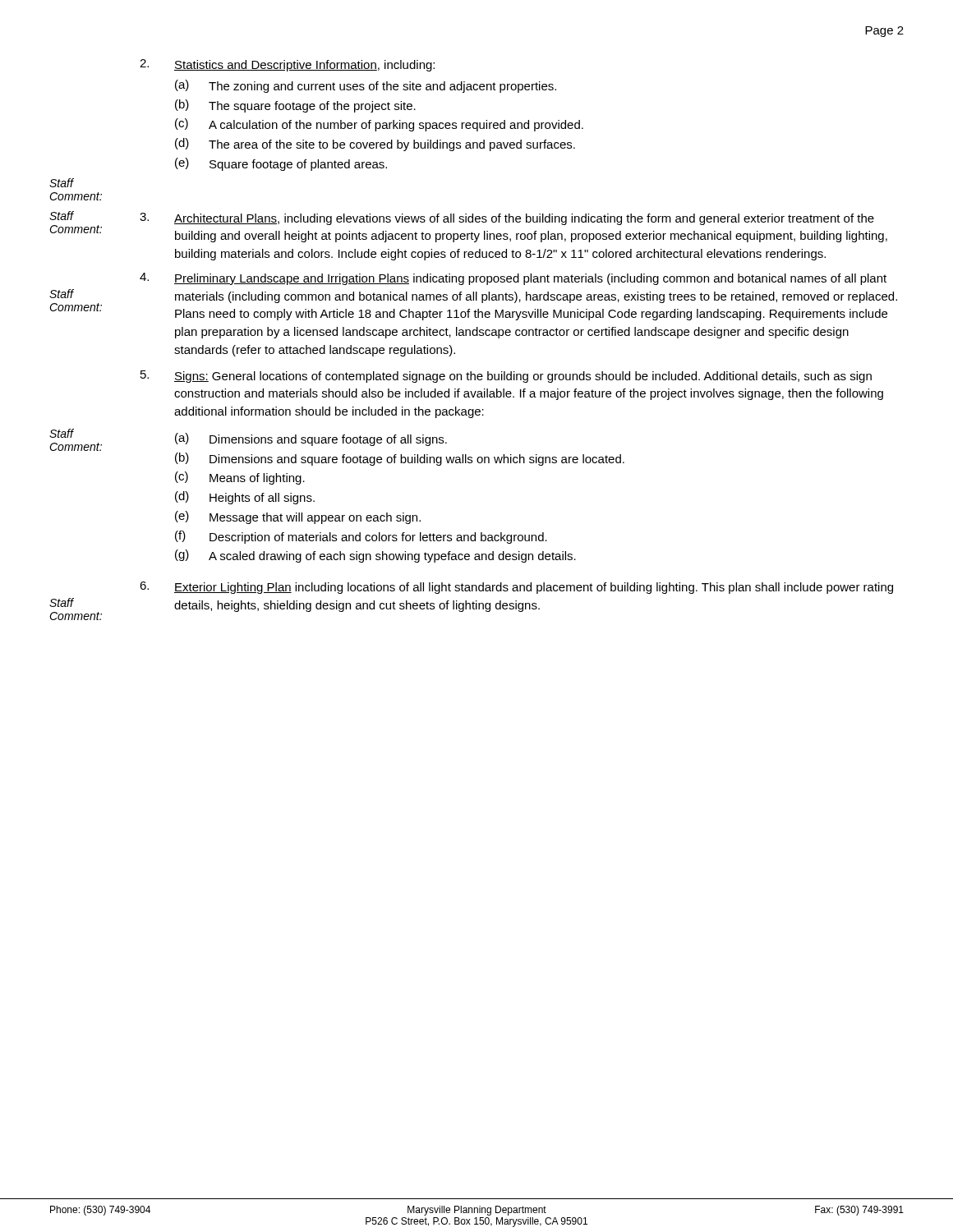Select the element starting "Staff Comment: 6. Exterior Lighting"
The width and height of the screenshot is (953, 1232).
476,600
